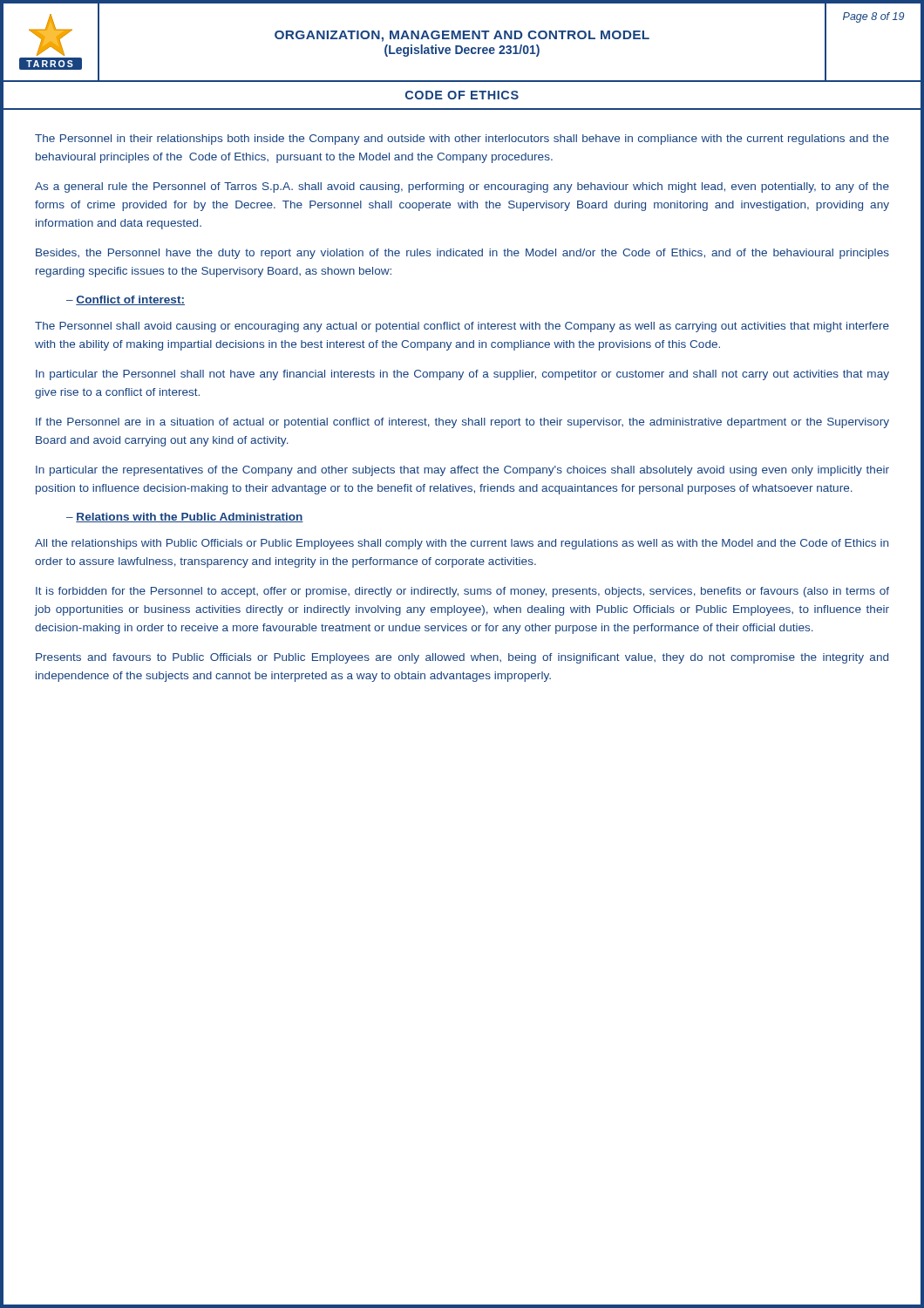This screenshot has width=924, height=1308.
Task: Locate the block of text that opens with "In particular the Personnel shall"
Action: coord(462,383)
